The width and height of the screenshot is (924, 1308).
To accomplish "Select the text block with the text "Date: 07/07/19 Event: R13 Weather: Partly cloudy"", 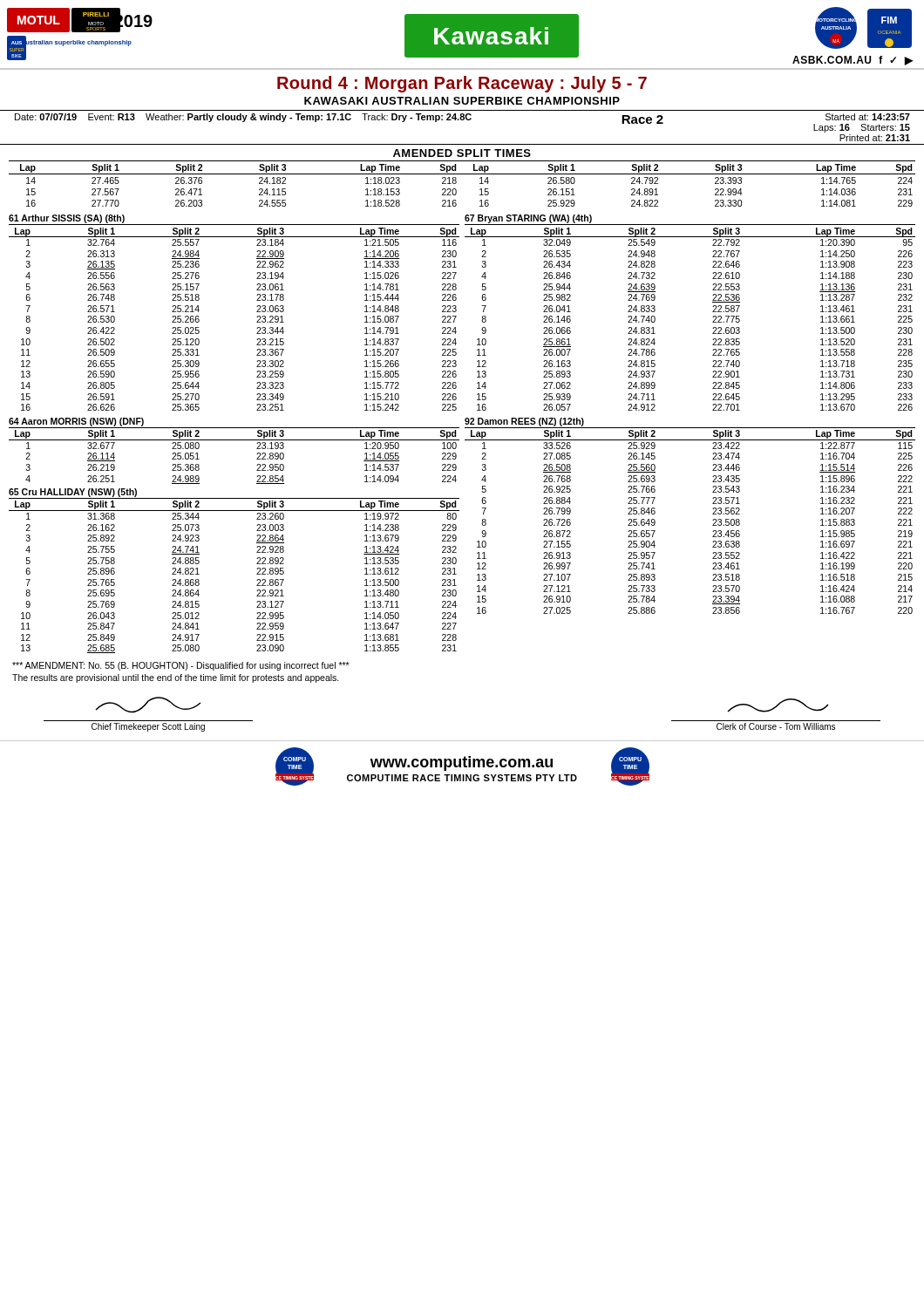I will click(462, 127).
